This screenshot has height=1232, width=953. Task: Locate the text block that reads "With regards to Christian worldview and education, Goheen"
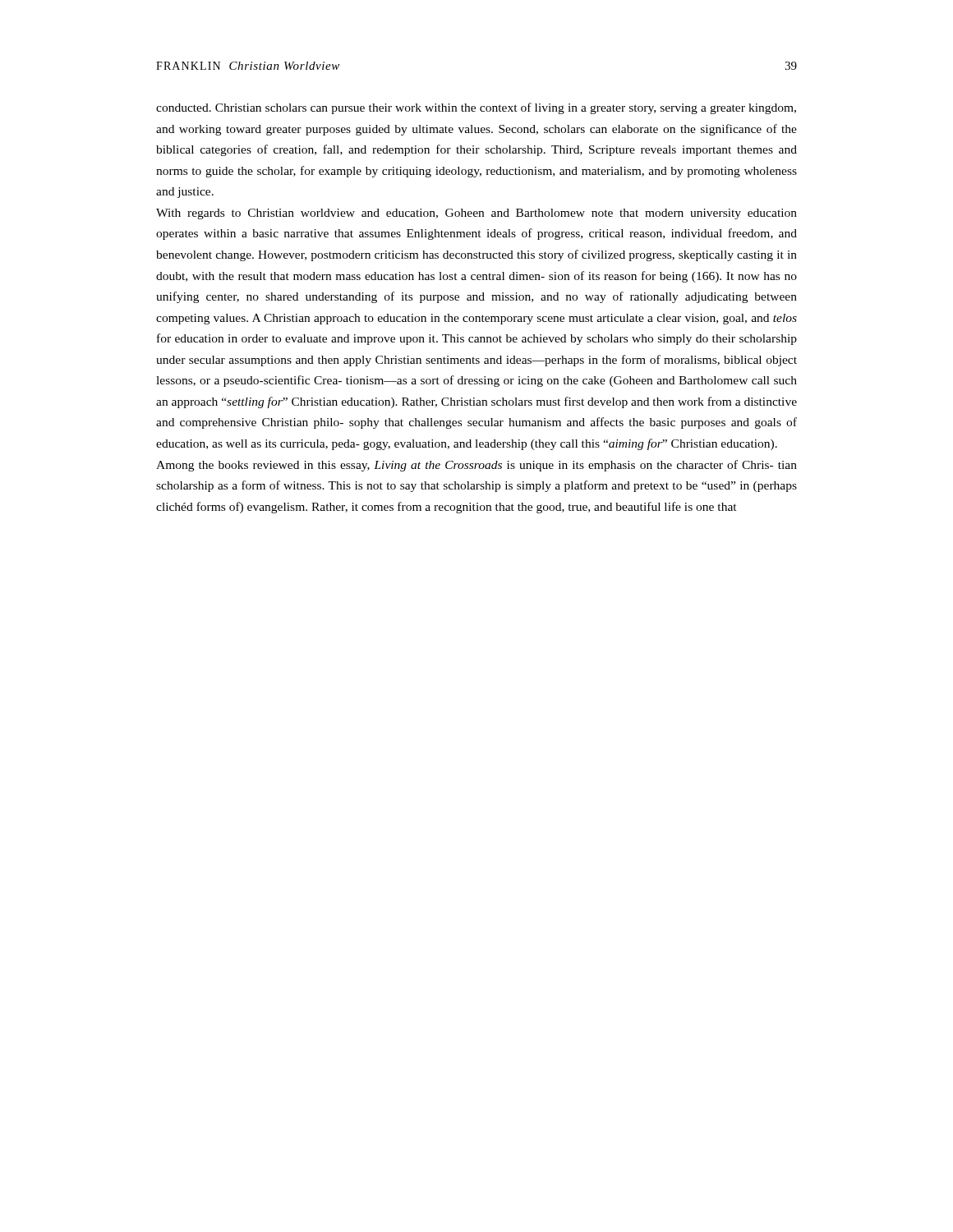coord(476,328)
